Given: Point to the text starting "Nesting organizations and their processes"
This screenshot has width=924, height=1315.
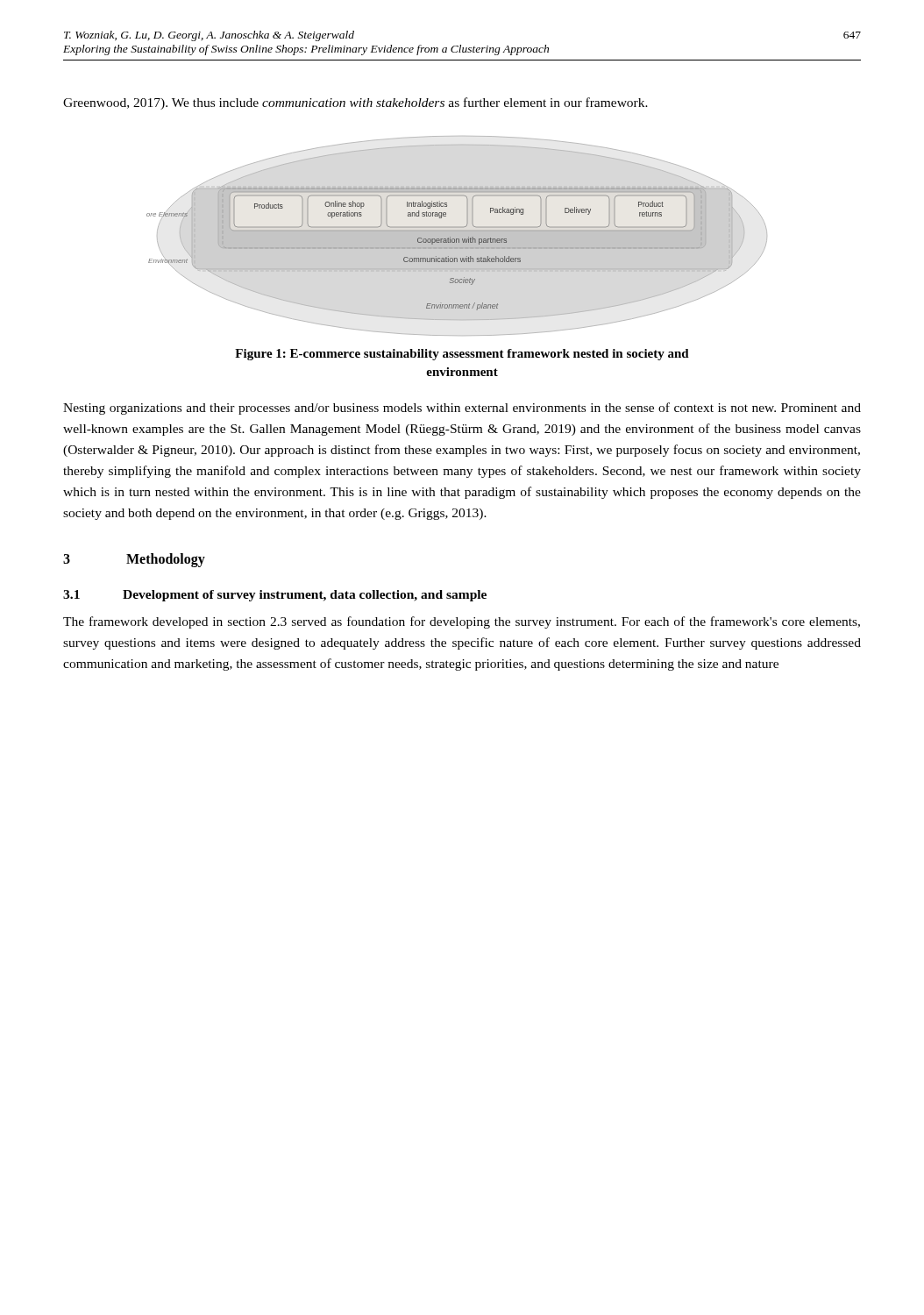Looking at the screenshot, I should (462, 460).
